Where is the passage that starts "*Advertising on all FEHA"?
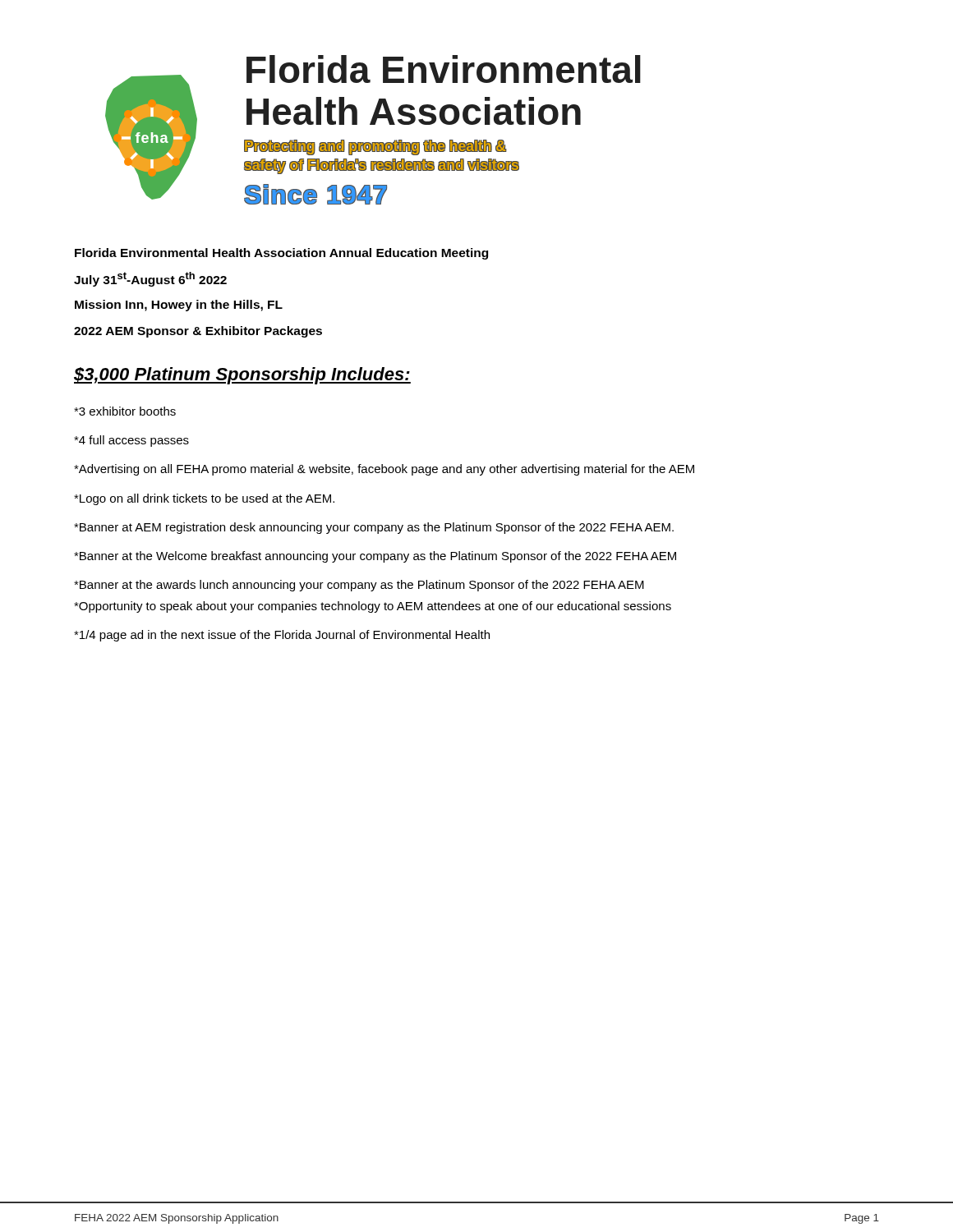The image size is (953, 1232). [x=385, y=469]
